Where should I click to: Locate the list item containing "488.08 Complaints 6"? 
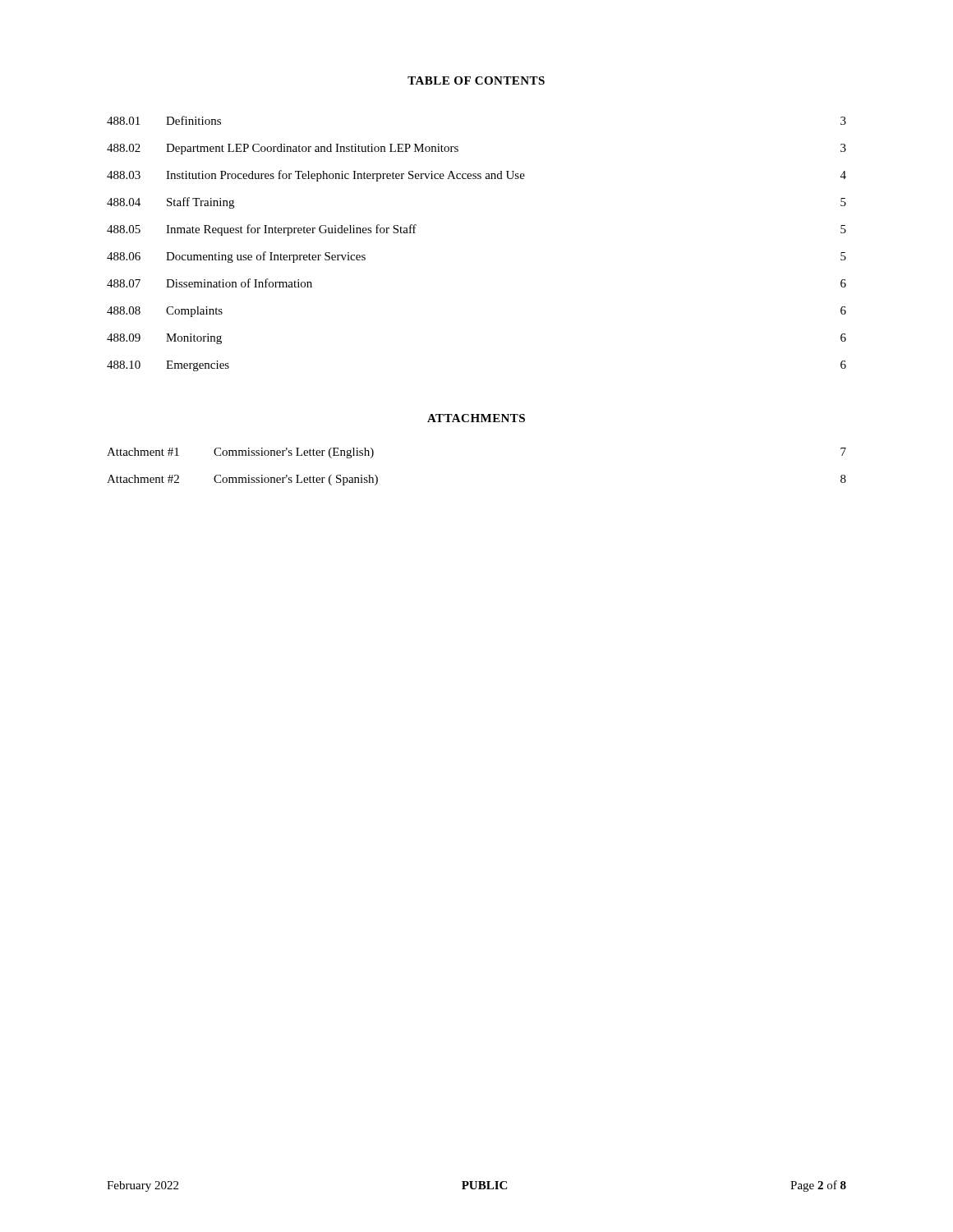115,312
